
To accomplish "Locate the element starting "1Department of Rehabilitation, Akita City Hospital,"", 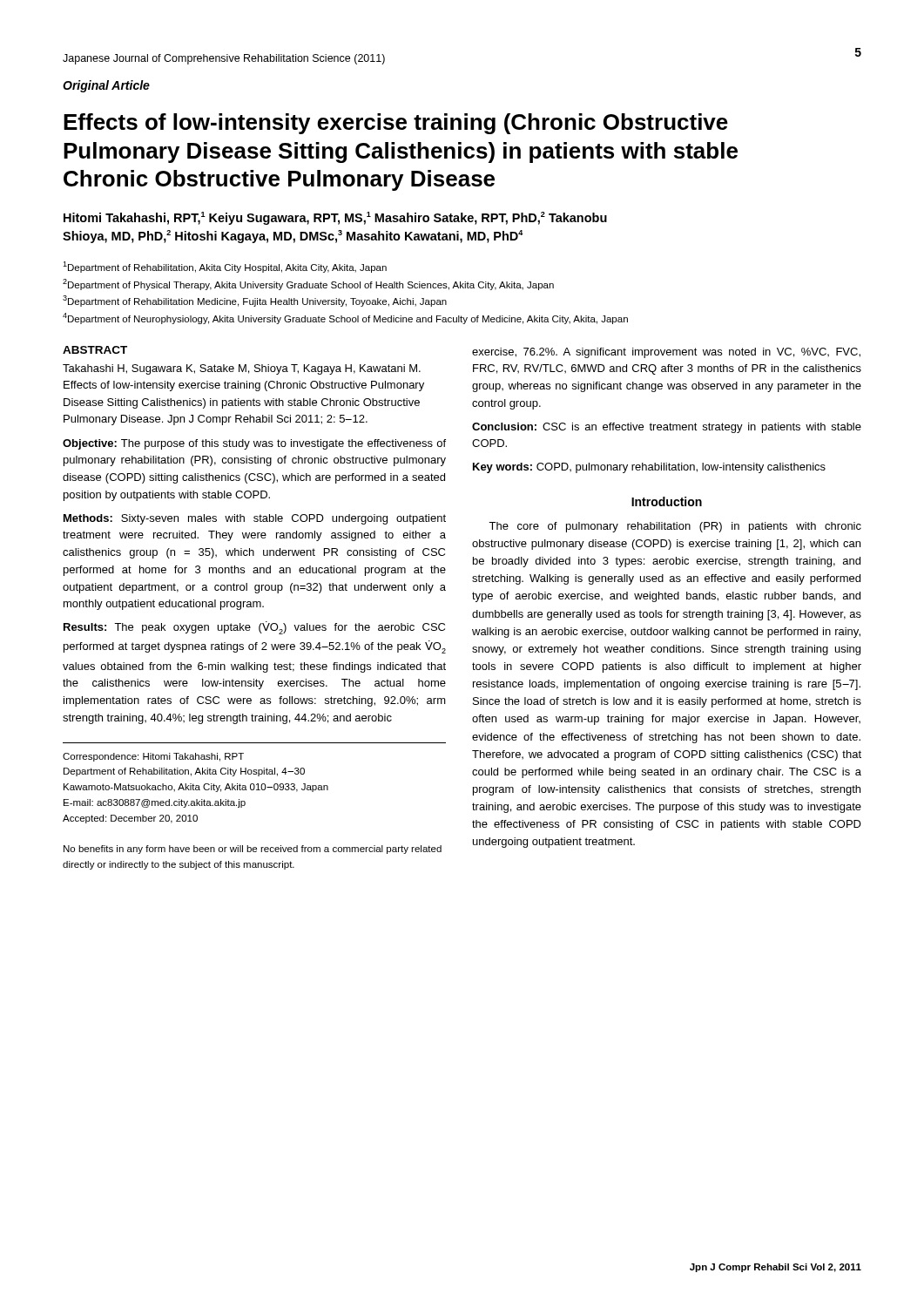I will pyautogui.click(x=346, y=292).
